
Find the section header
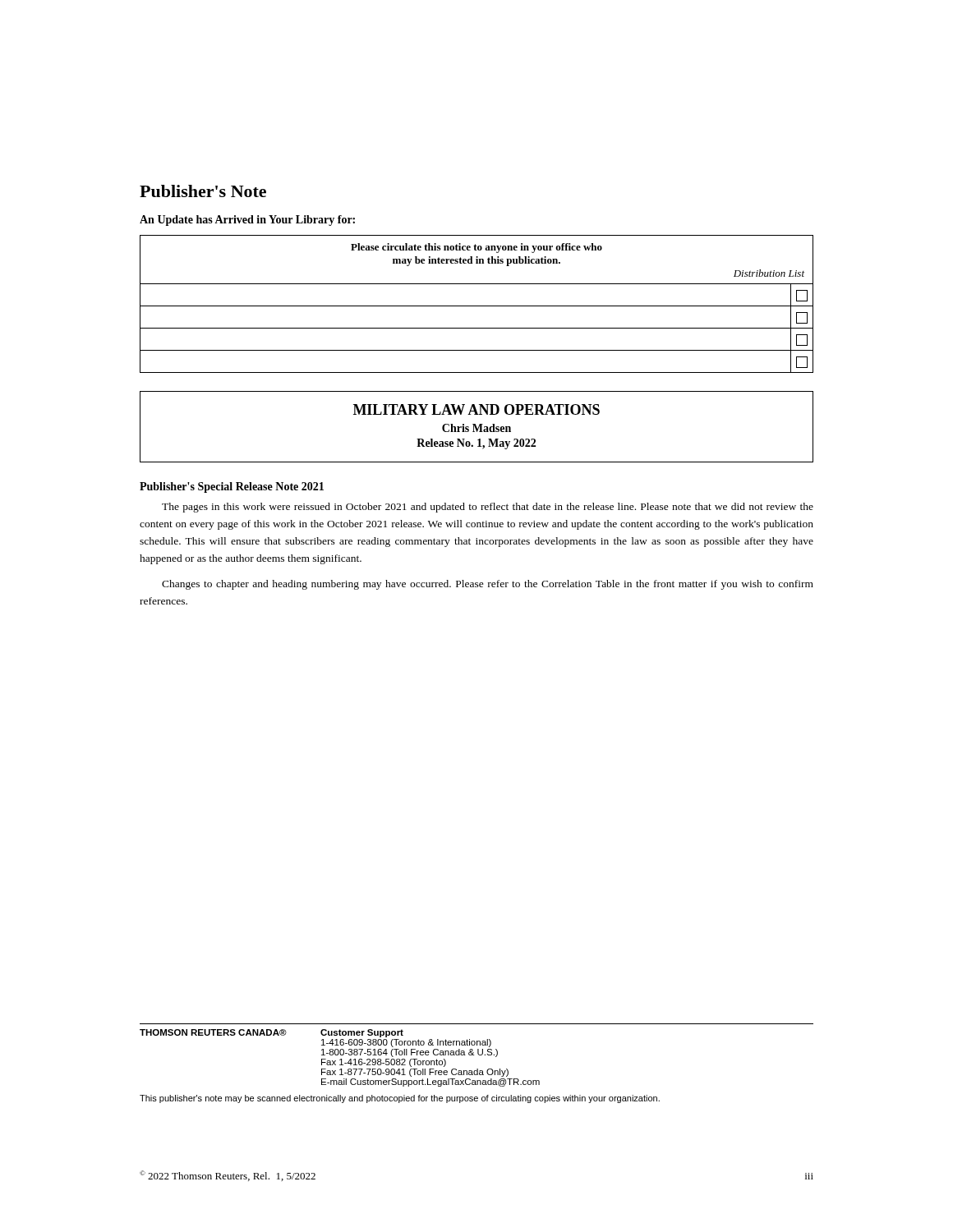(x=232, y=487)
